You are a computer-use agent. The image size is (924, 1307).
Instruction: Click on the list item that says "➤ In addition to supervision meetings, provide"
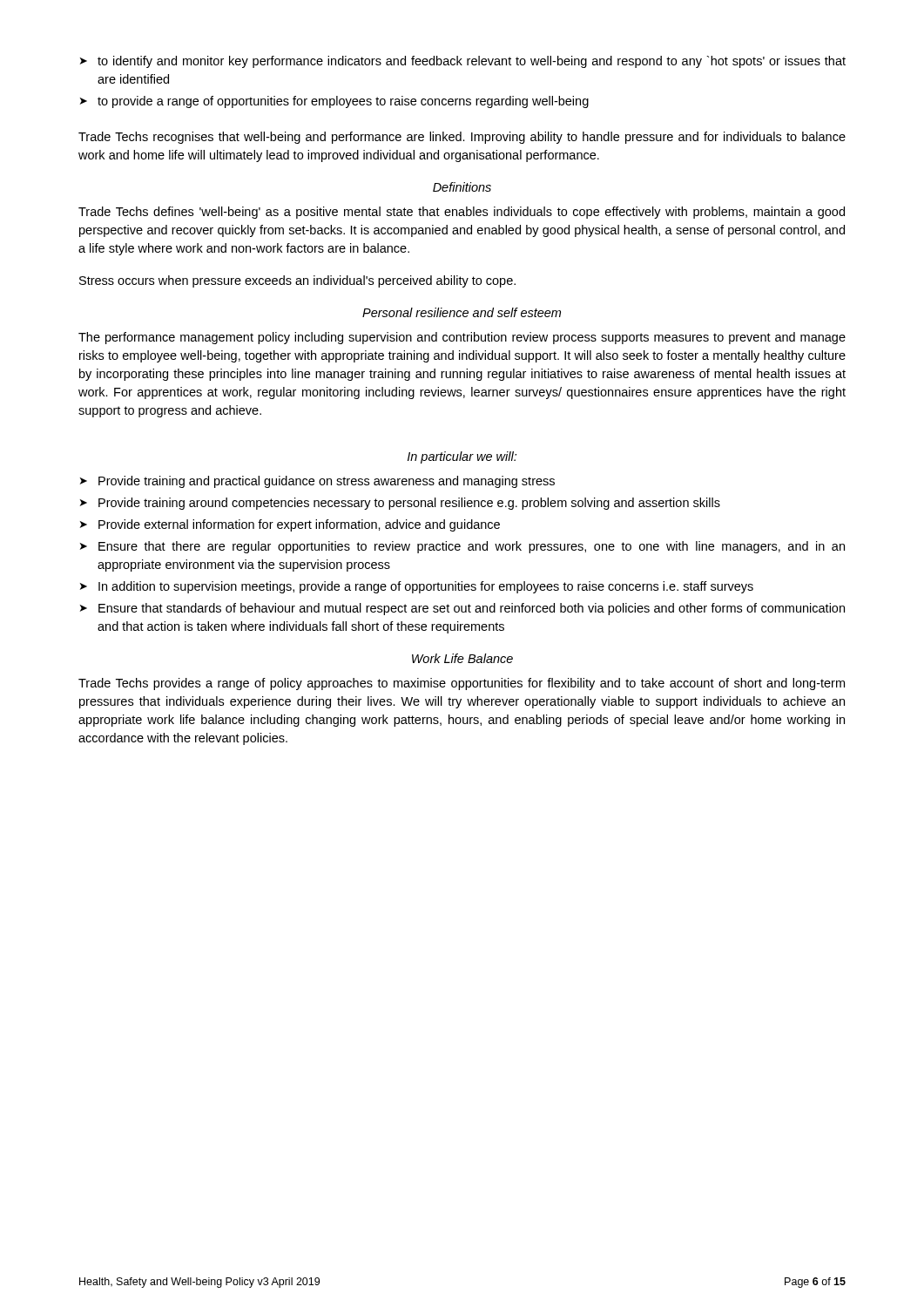(x=462, y=587)
